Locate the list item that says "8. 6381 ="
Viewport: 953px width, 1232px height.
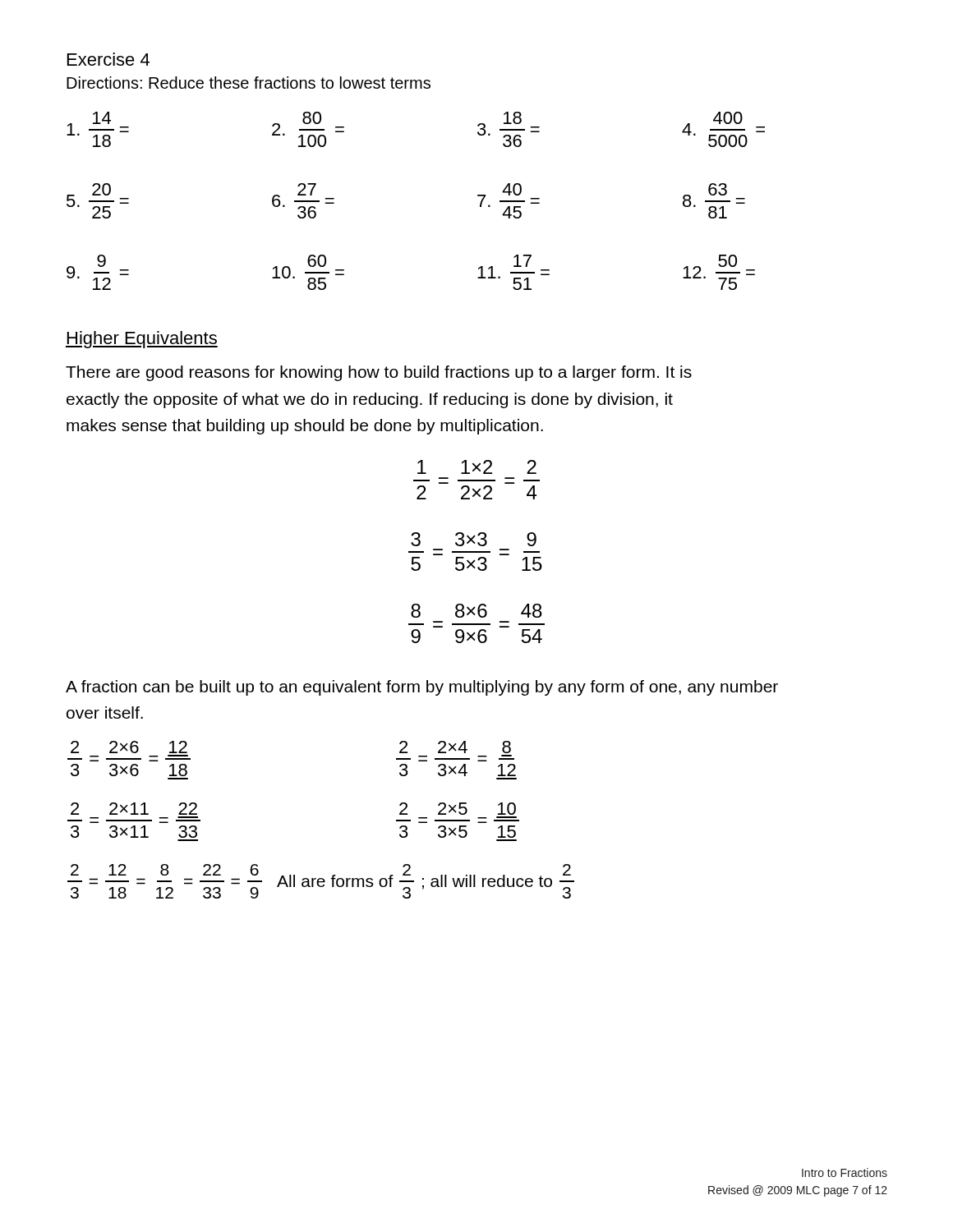click(x=714, y=201)
